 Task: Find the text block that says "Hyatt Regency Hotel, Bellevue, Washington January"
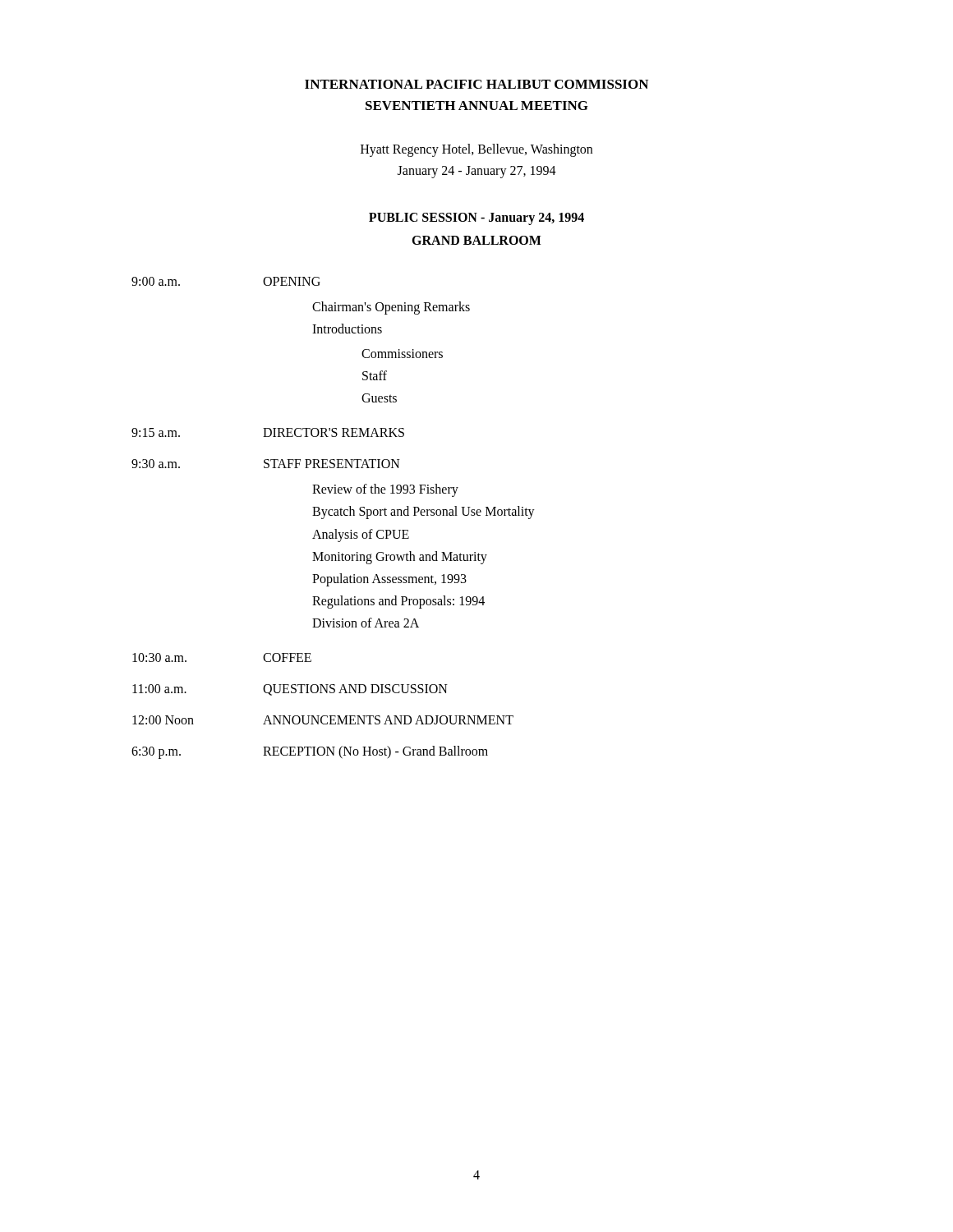point(476,160)
